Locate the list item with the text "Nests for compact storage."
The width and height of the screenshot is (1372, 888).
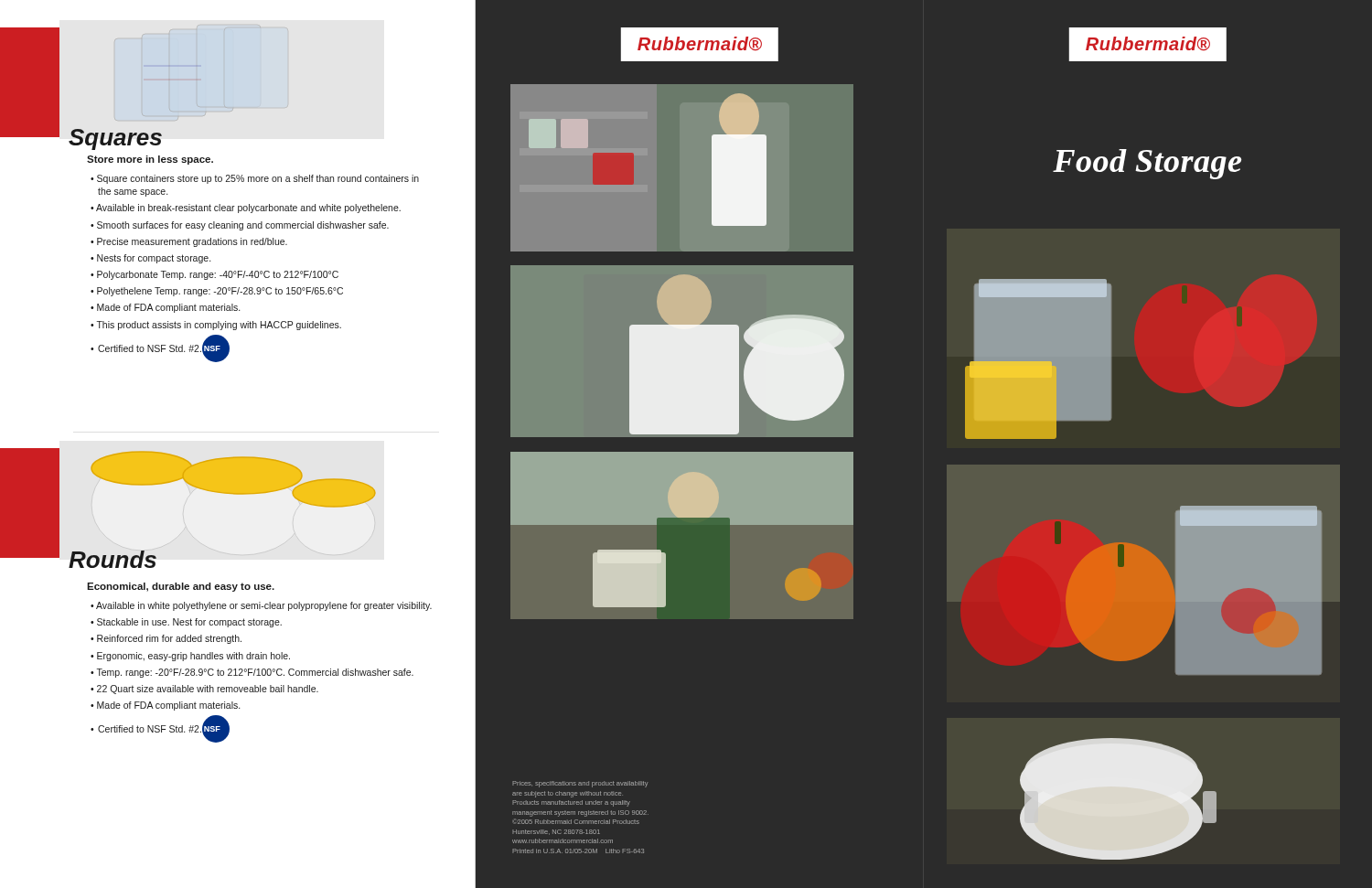[x=154, y=258]
